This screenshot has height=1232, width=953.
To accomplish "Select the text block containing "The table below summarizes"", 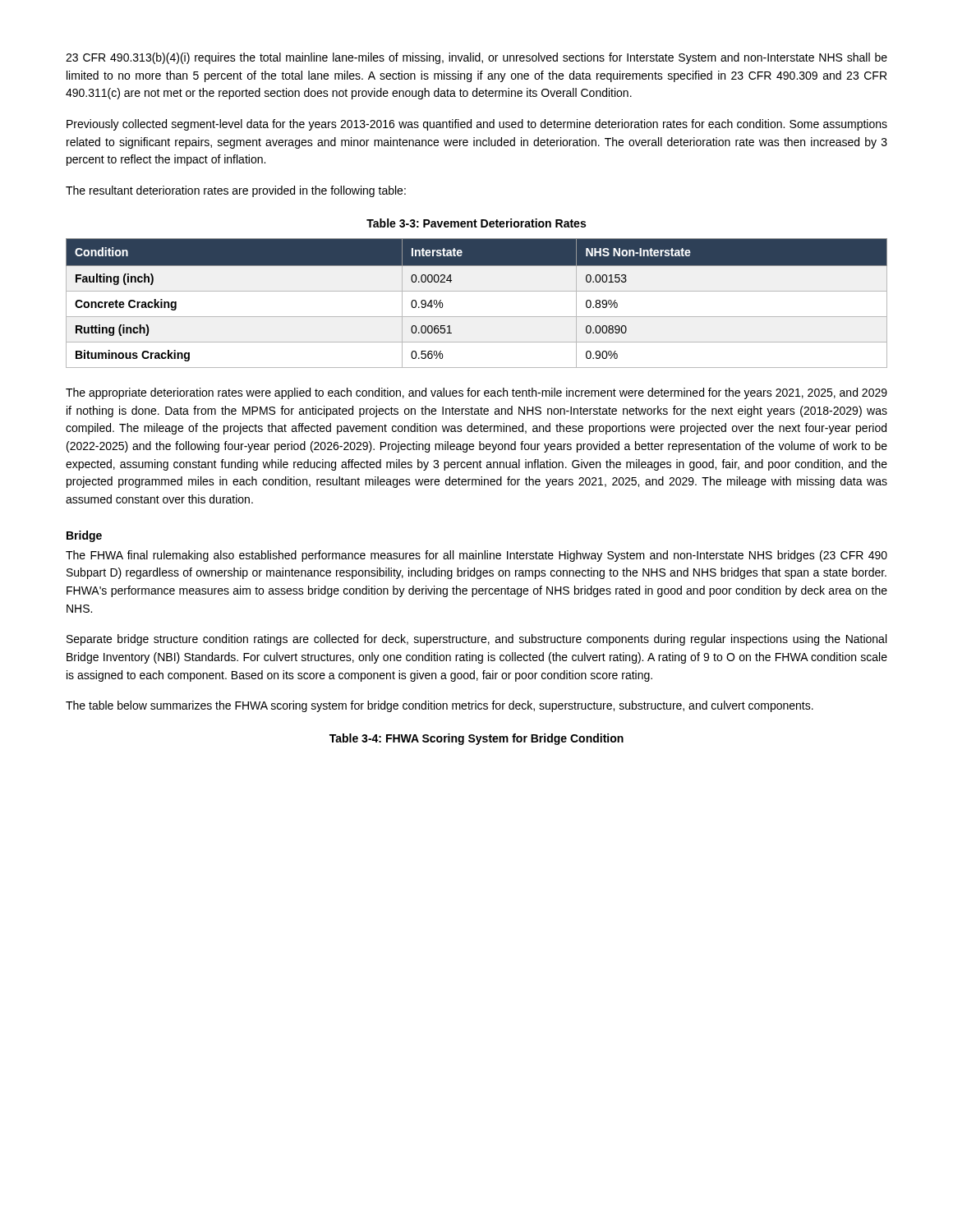I will (440, 706).
